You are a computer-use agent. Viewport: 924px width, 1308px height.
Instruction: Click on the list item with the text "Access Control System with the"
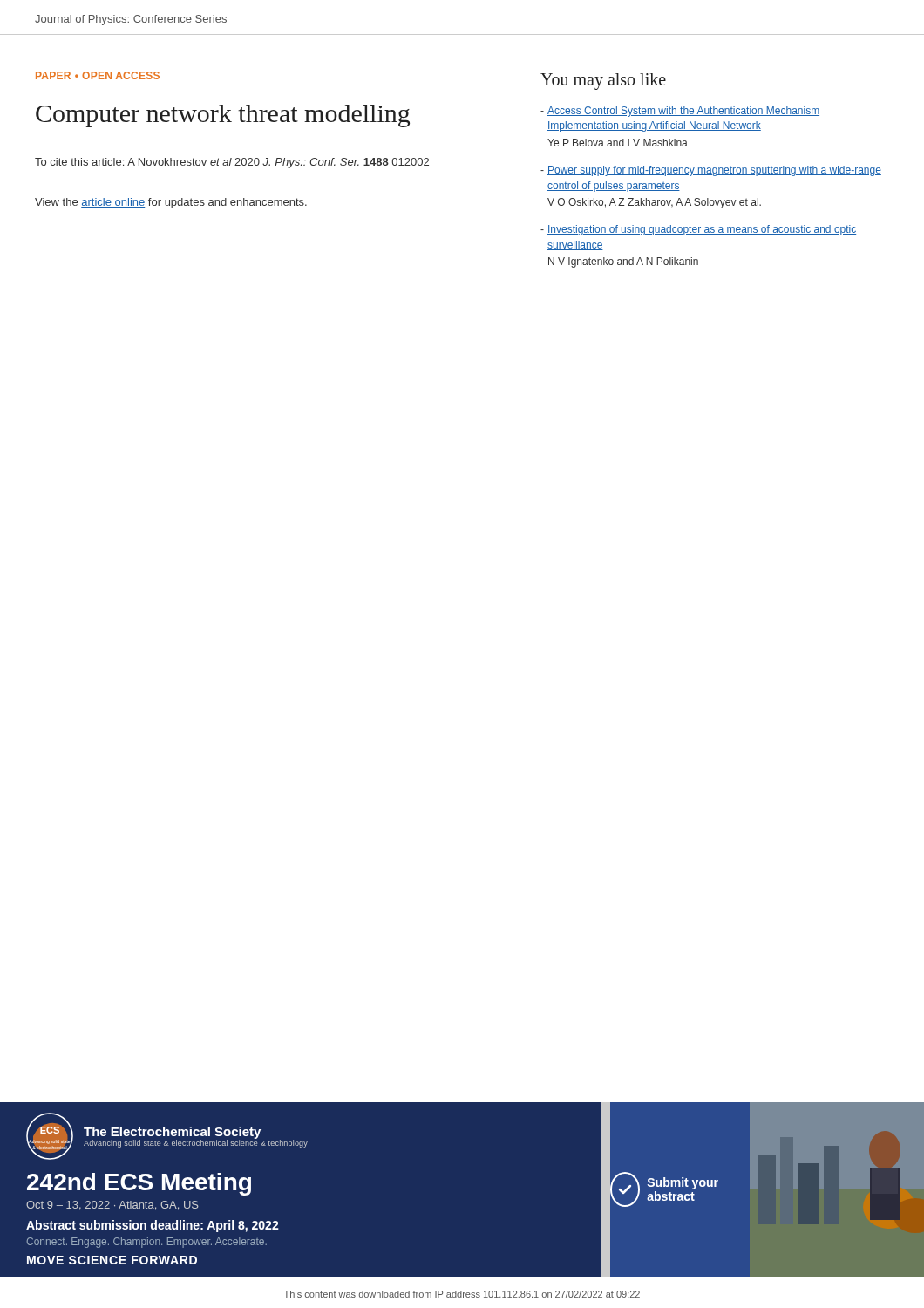[x=718, y=127]
